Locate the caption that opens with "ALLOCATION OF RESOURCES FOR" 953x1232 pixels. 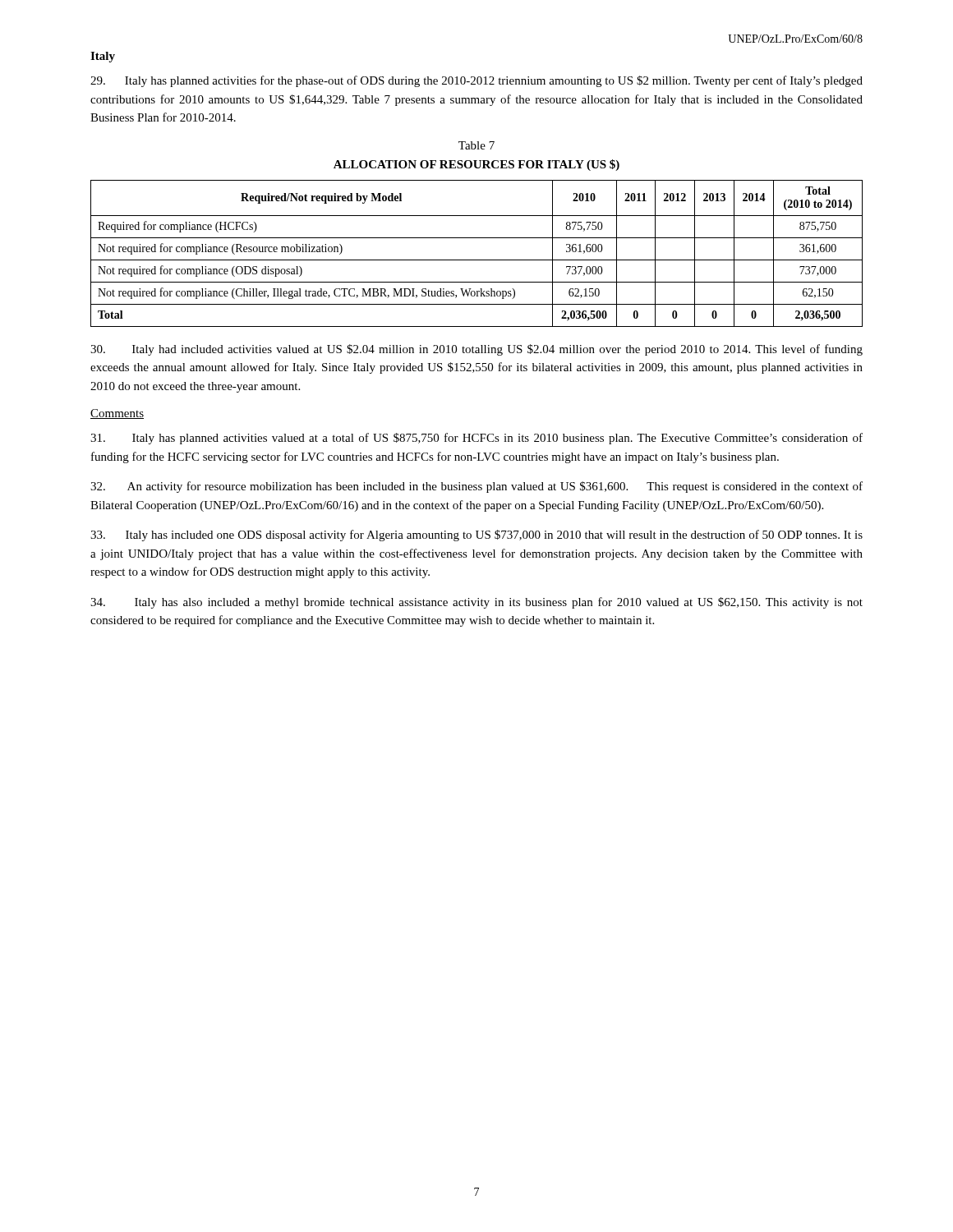click(x=476, y=164)
